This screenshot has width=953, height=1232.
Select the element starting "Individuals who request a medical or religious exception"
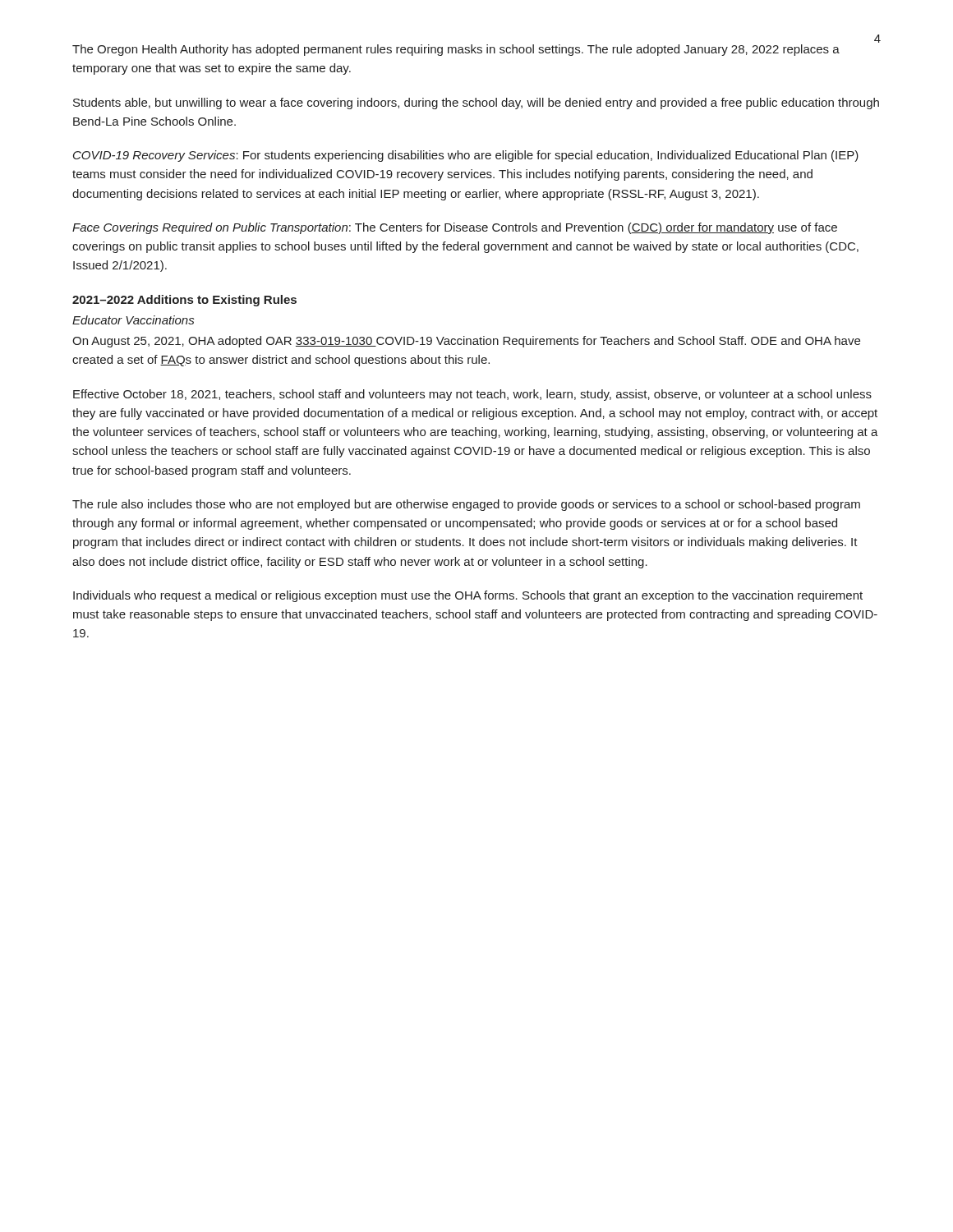click(x=476, y=614)
